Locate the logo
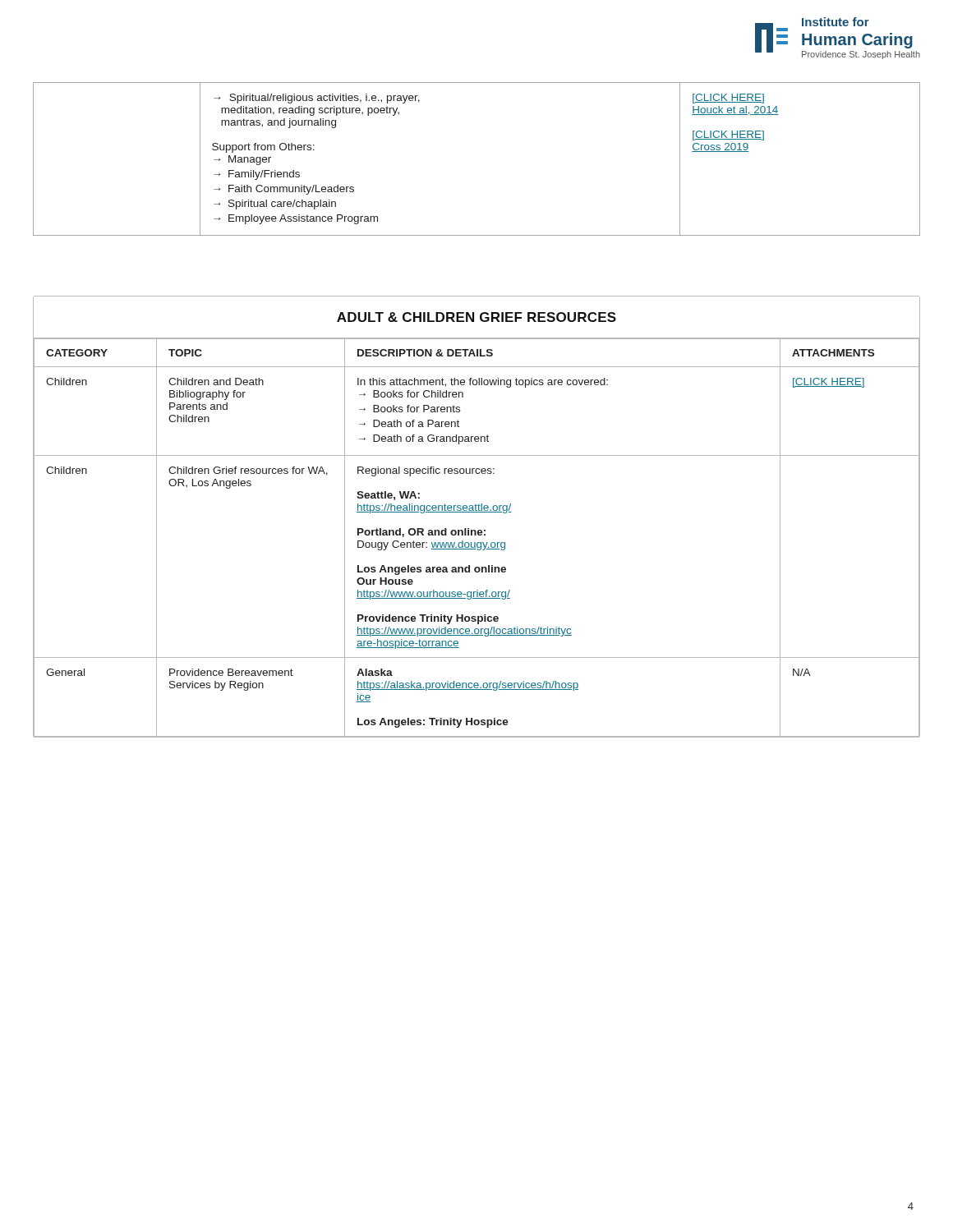The width and height of the screenshot is (953, 1232). pos(835,37)
